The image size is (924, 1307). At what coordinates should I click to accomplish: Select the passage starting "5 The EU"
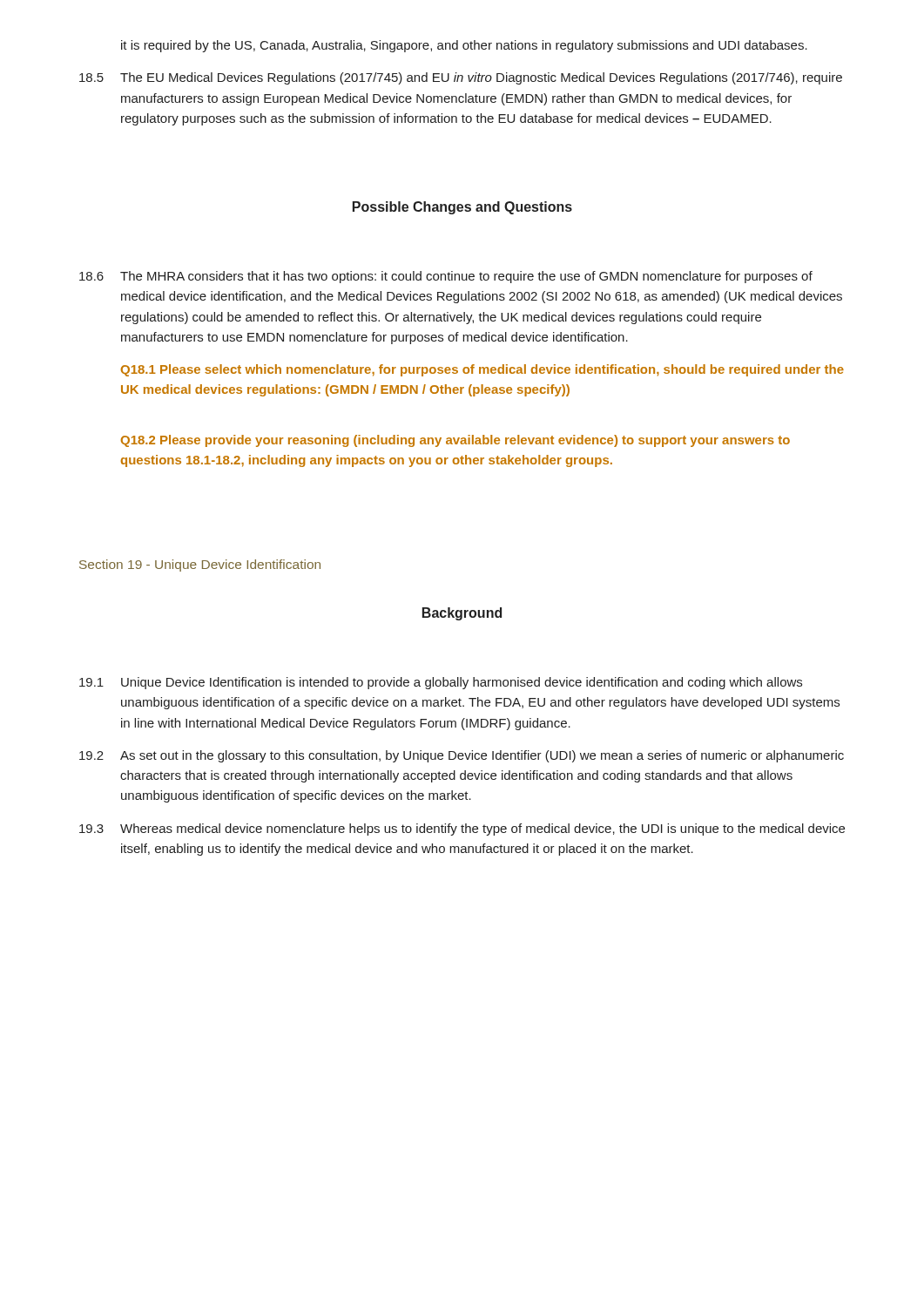coord(462,98)
